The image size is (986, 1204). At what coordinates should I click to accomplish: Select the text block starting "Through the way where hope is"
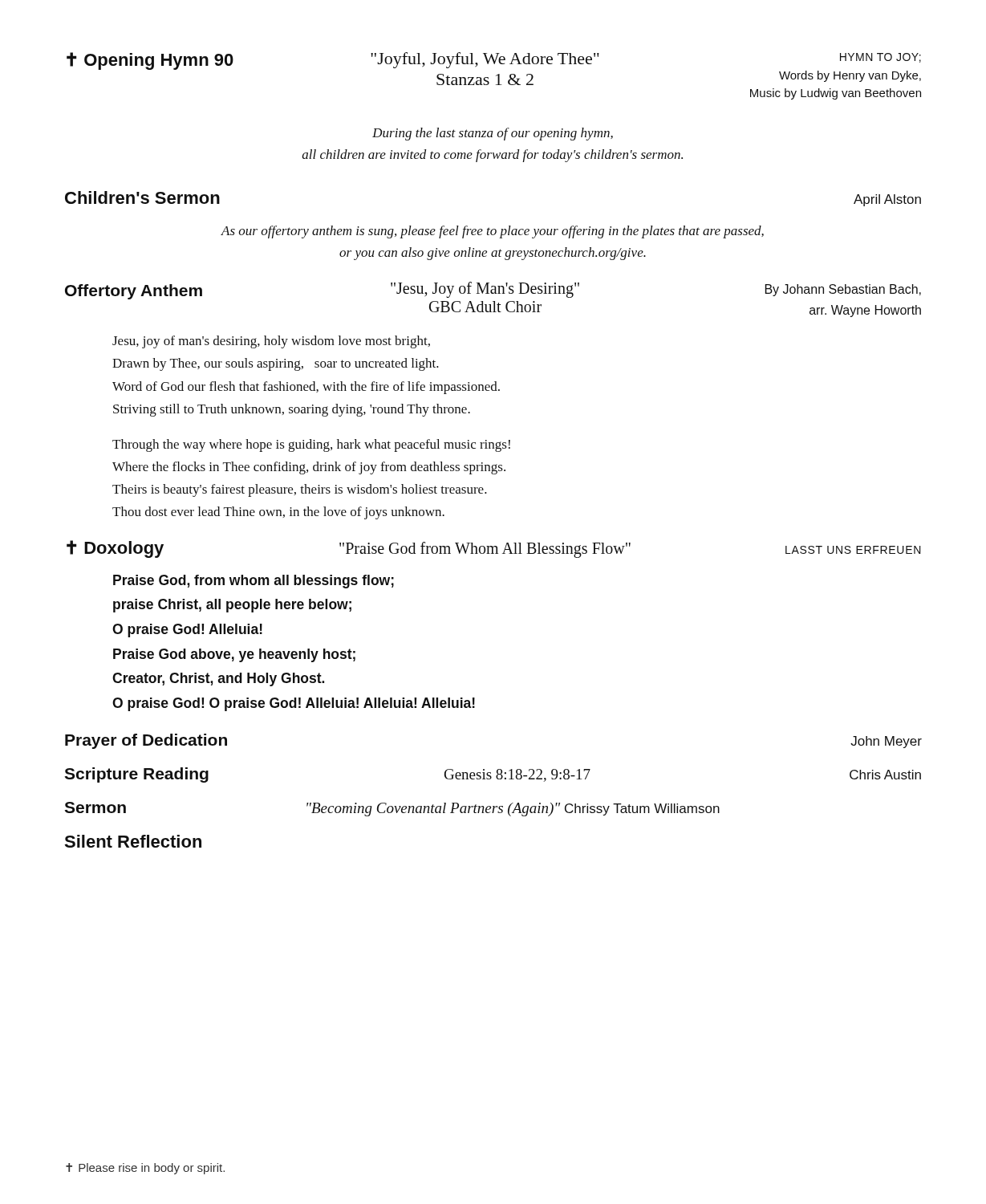tap(312, 478)
